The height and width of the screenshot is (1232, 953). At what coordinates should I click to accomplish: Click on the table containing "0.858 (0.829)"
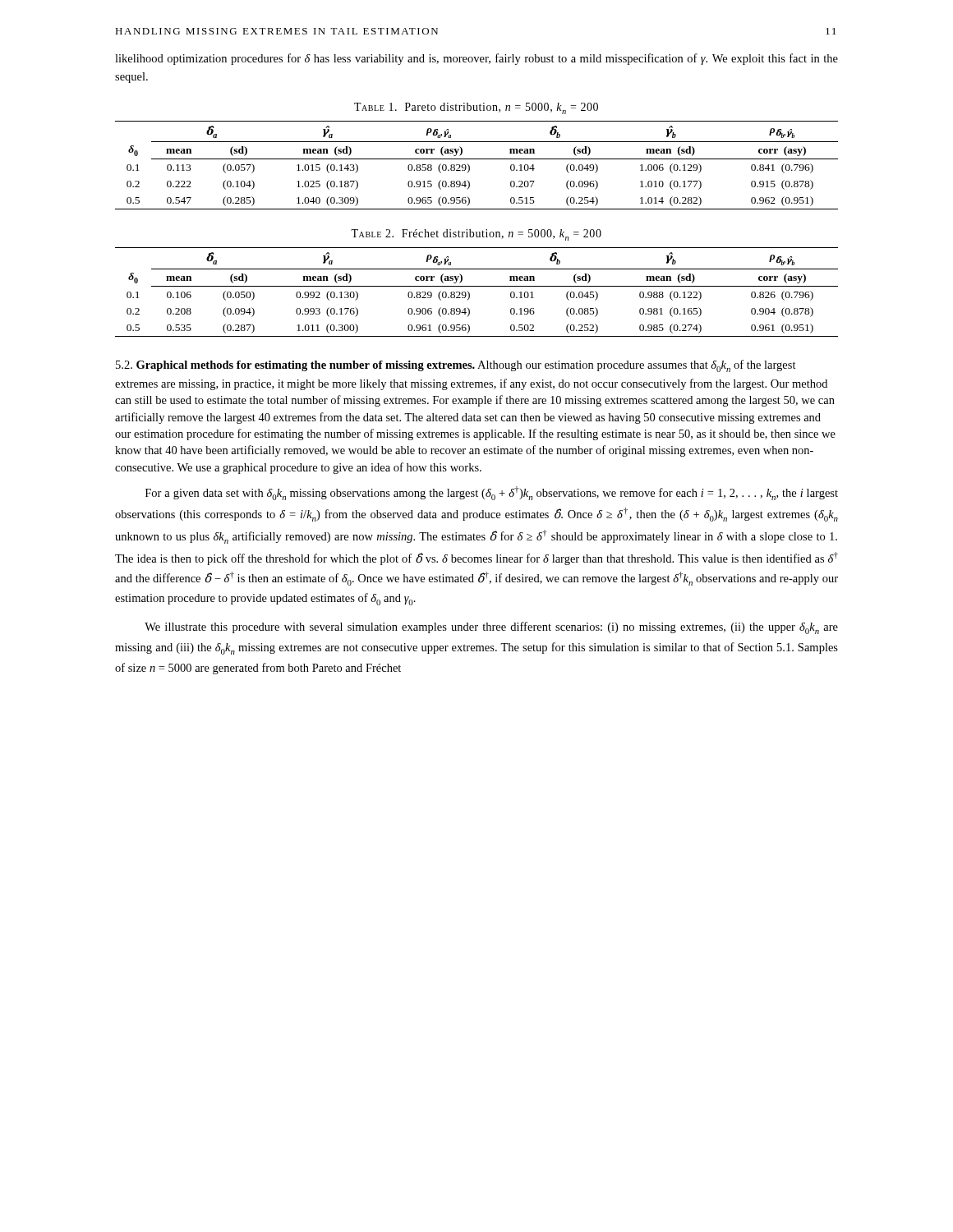pyautogui.click(x=476, y=165)
